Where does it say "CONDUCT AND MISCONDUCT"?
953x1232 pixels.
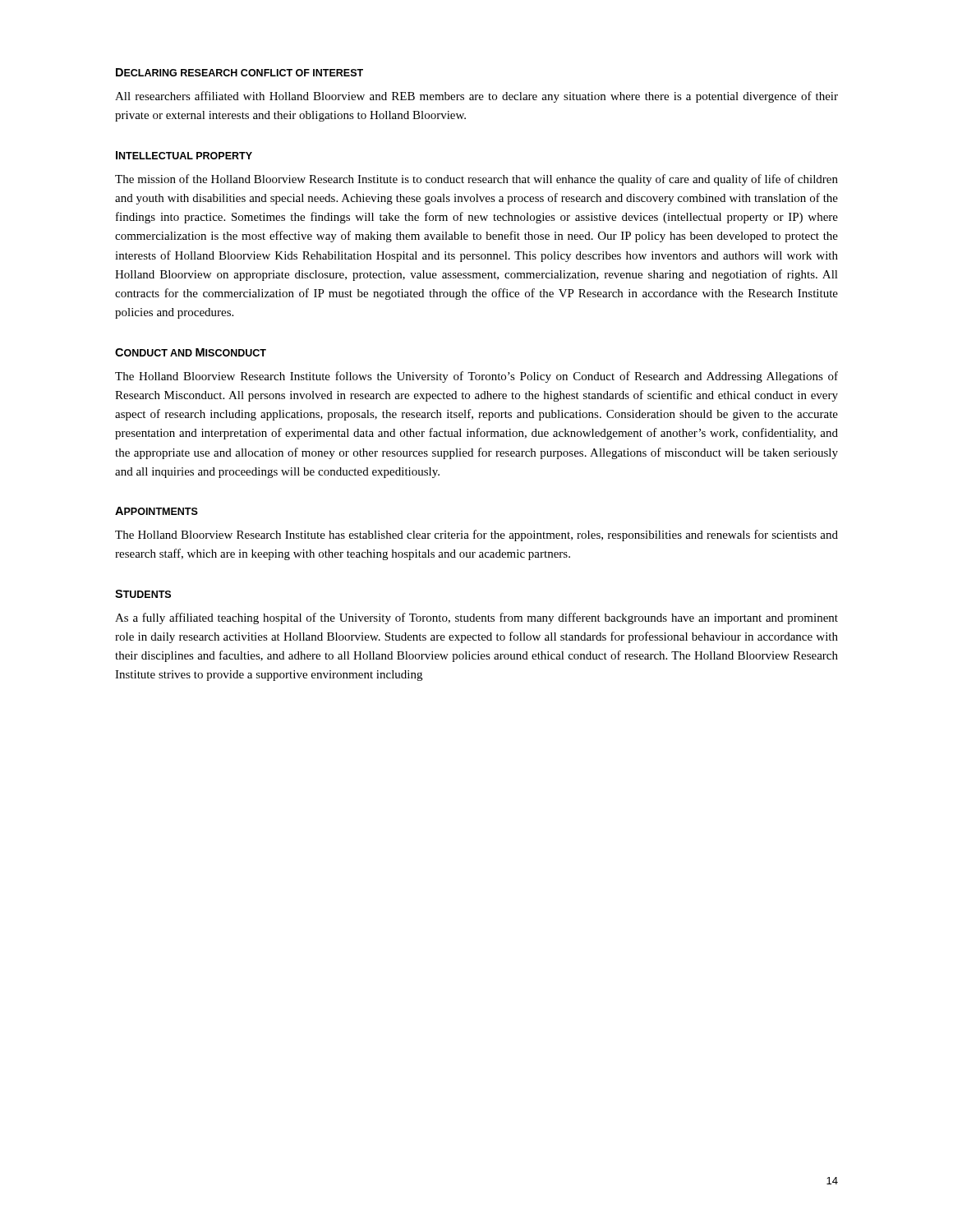tap(191, 352)
